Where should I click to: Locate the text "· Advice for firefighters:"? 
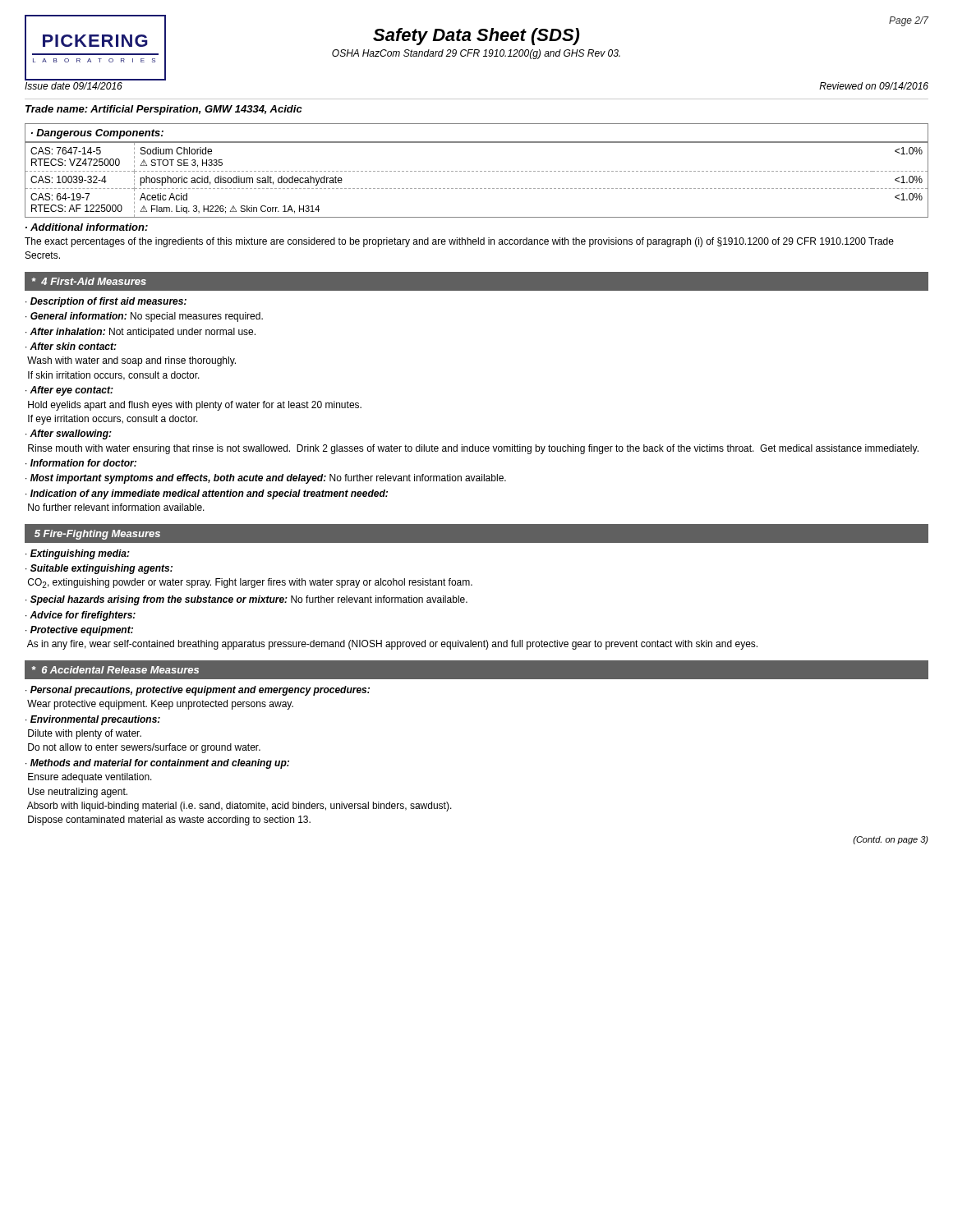point(80,615)
